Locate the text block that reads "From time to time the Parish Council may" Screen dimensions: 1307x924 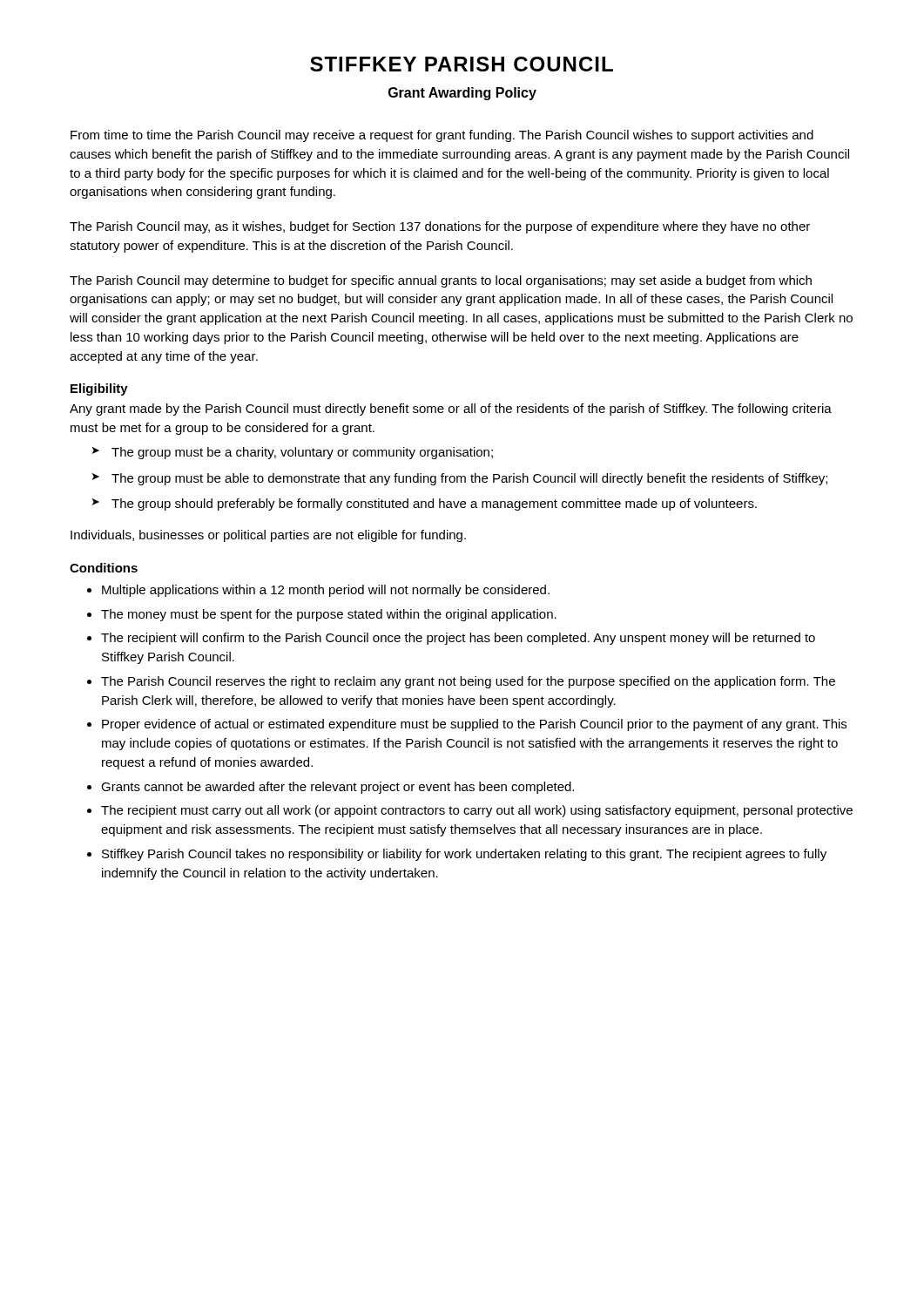pos(460,163)
